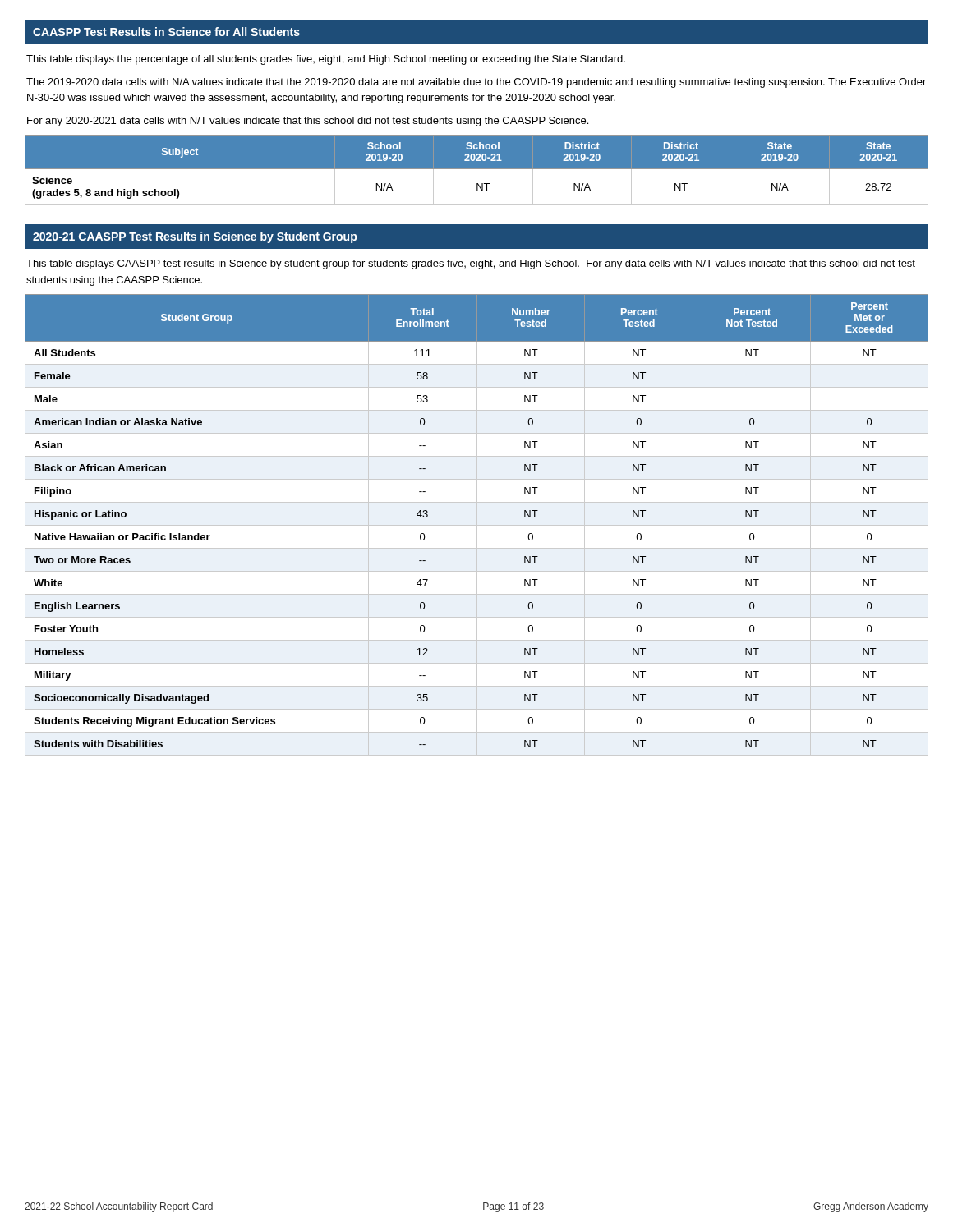
Task: Locate the text starting "CAASPP Test Results"
Action: tap(166, 32)
